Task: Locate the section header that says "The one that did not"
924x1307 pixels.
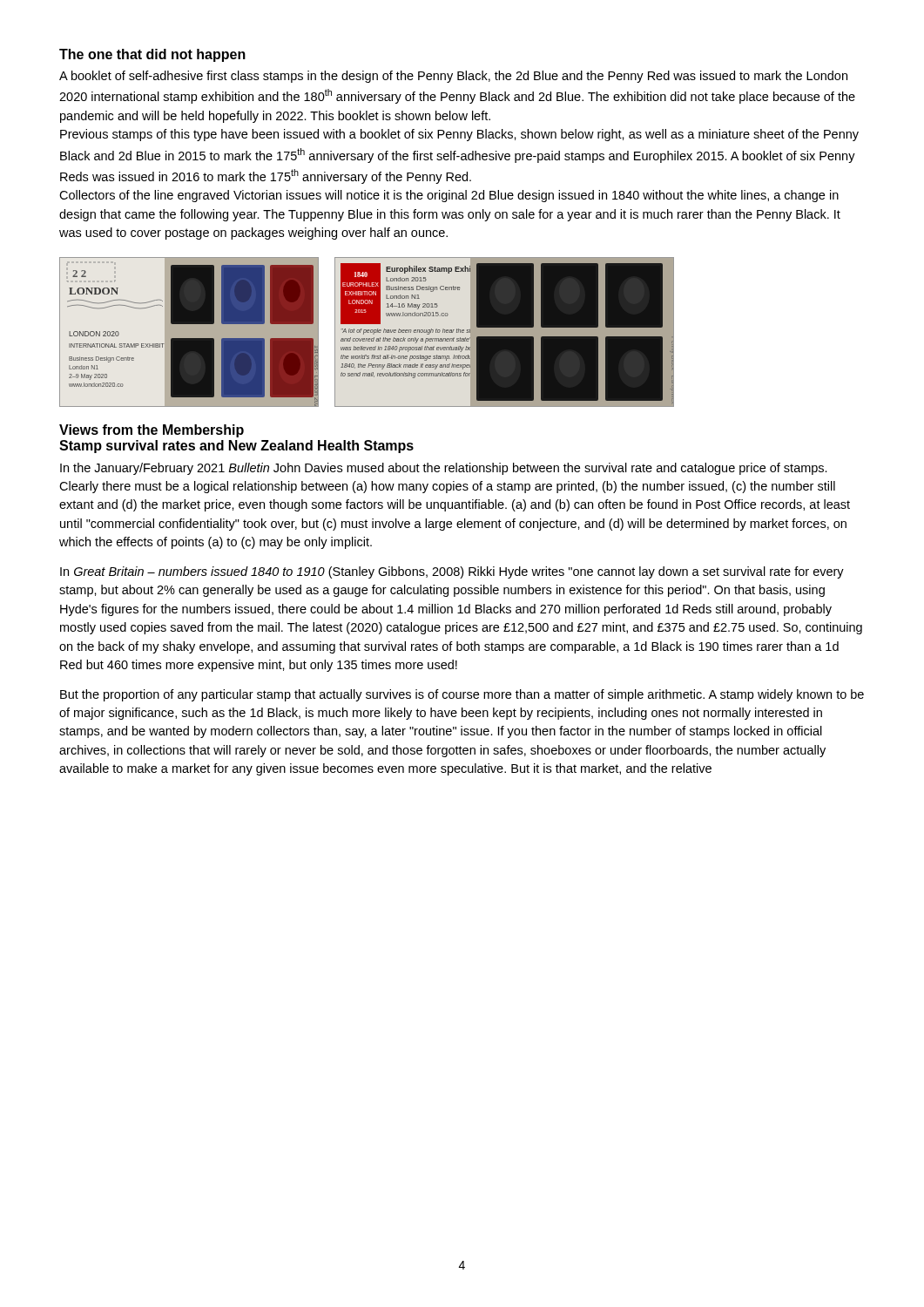Action: pyautogui.click(x=153, y=54)
